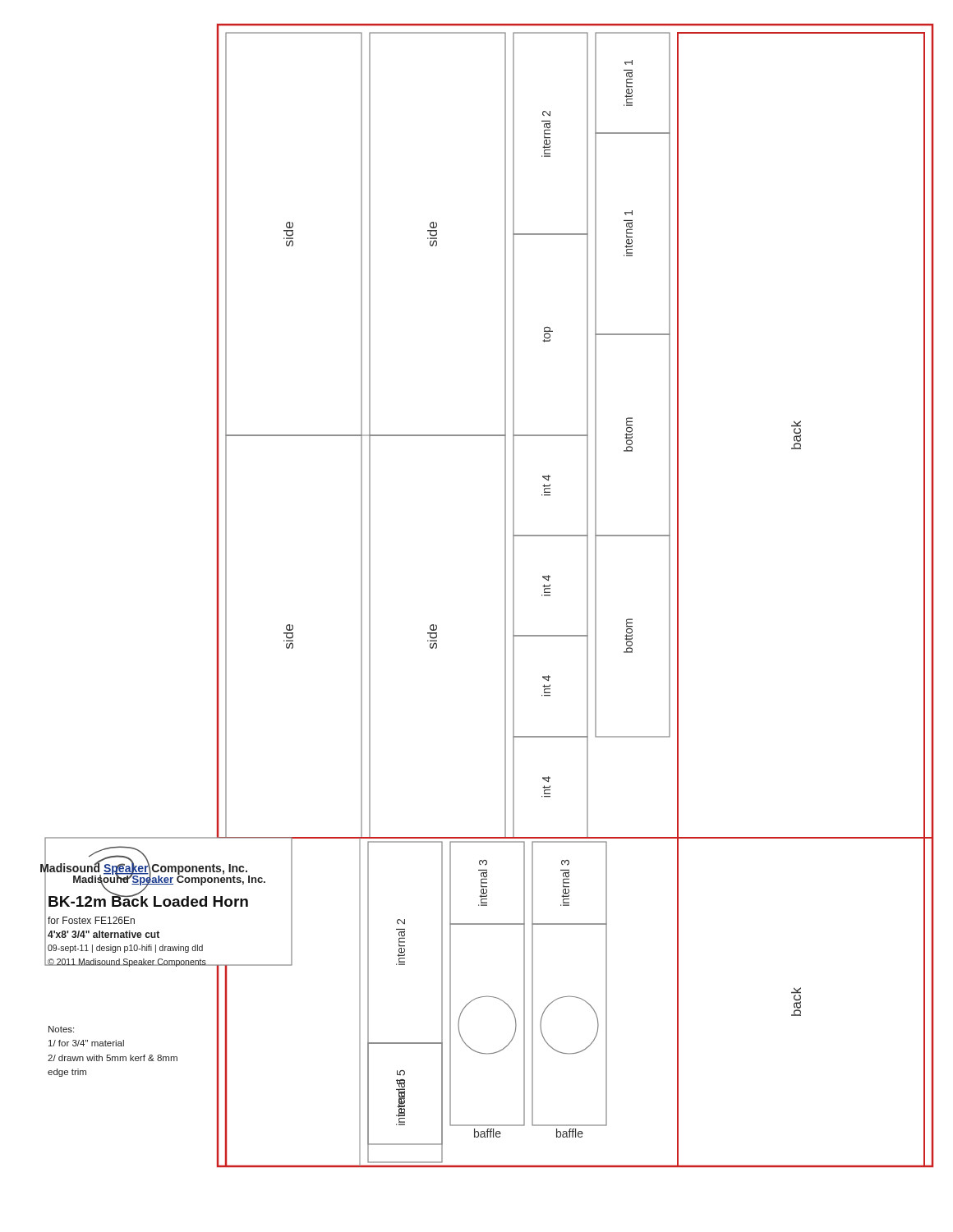Find the text block that says "Notes: 1/ for 3/4" material"

point(113,1050)
